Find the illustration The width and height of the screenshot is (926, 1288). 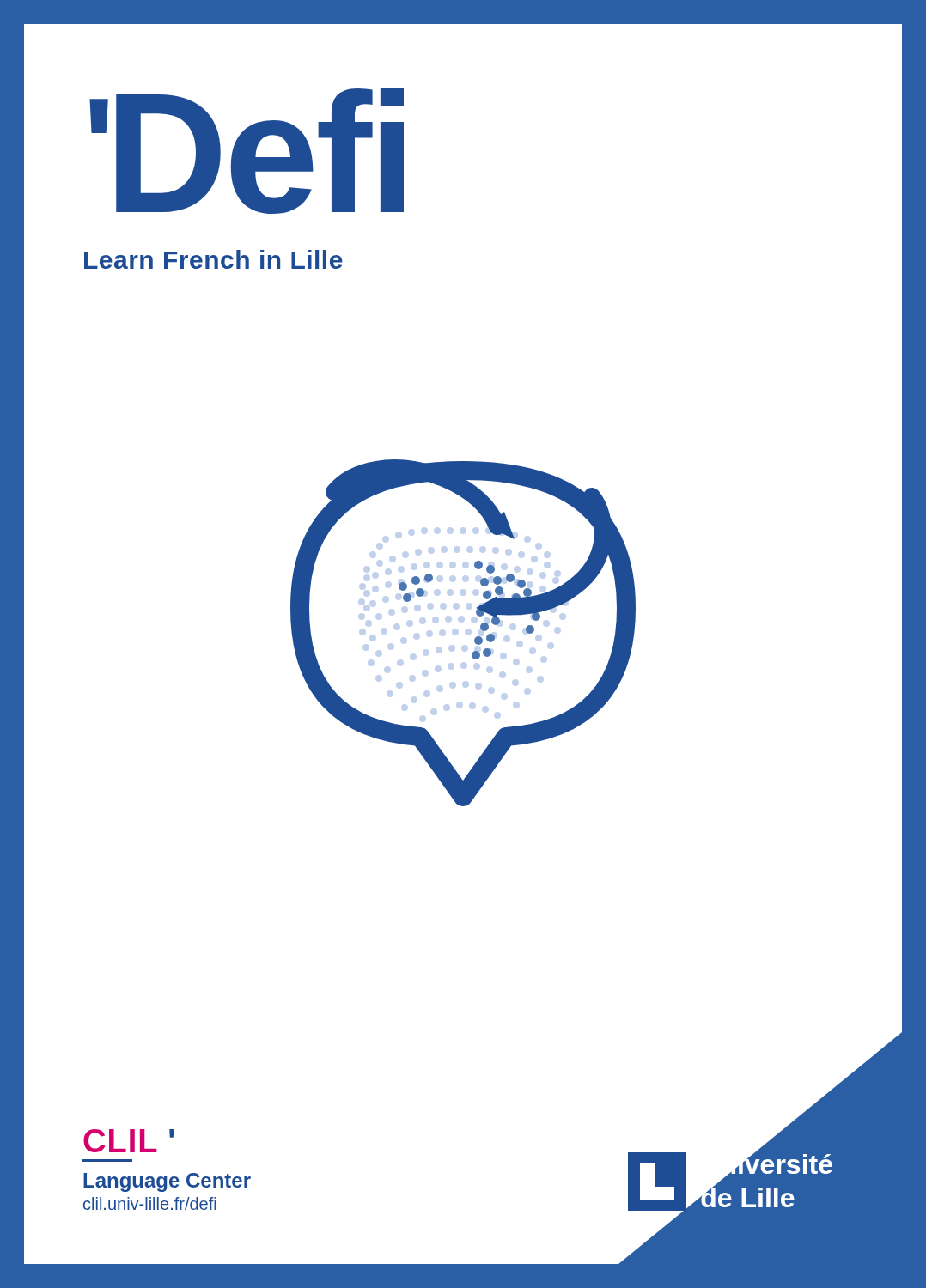(x=463, y=599)
